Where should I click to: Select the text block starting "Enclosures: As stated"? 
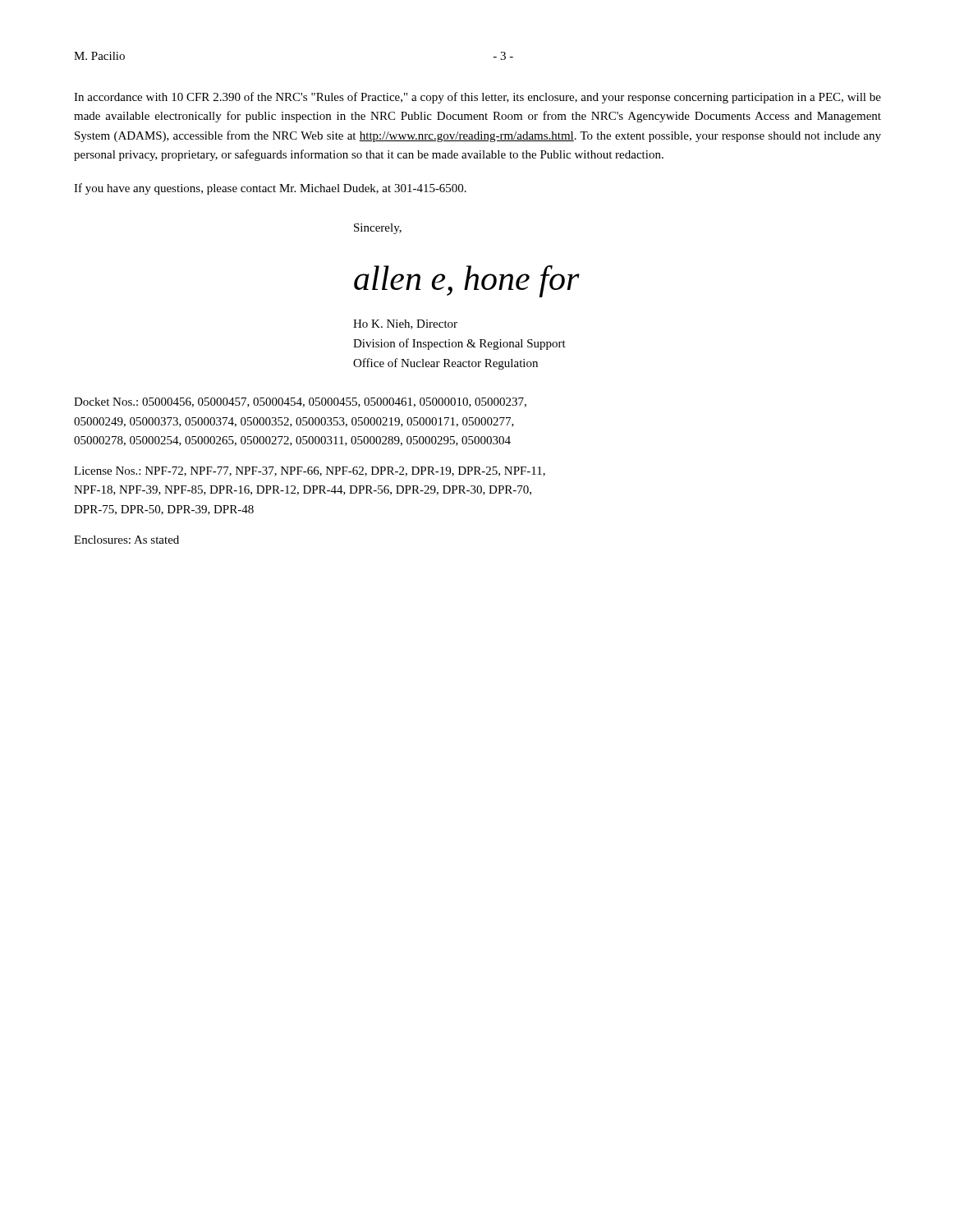pos(127,539)
